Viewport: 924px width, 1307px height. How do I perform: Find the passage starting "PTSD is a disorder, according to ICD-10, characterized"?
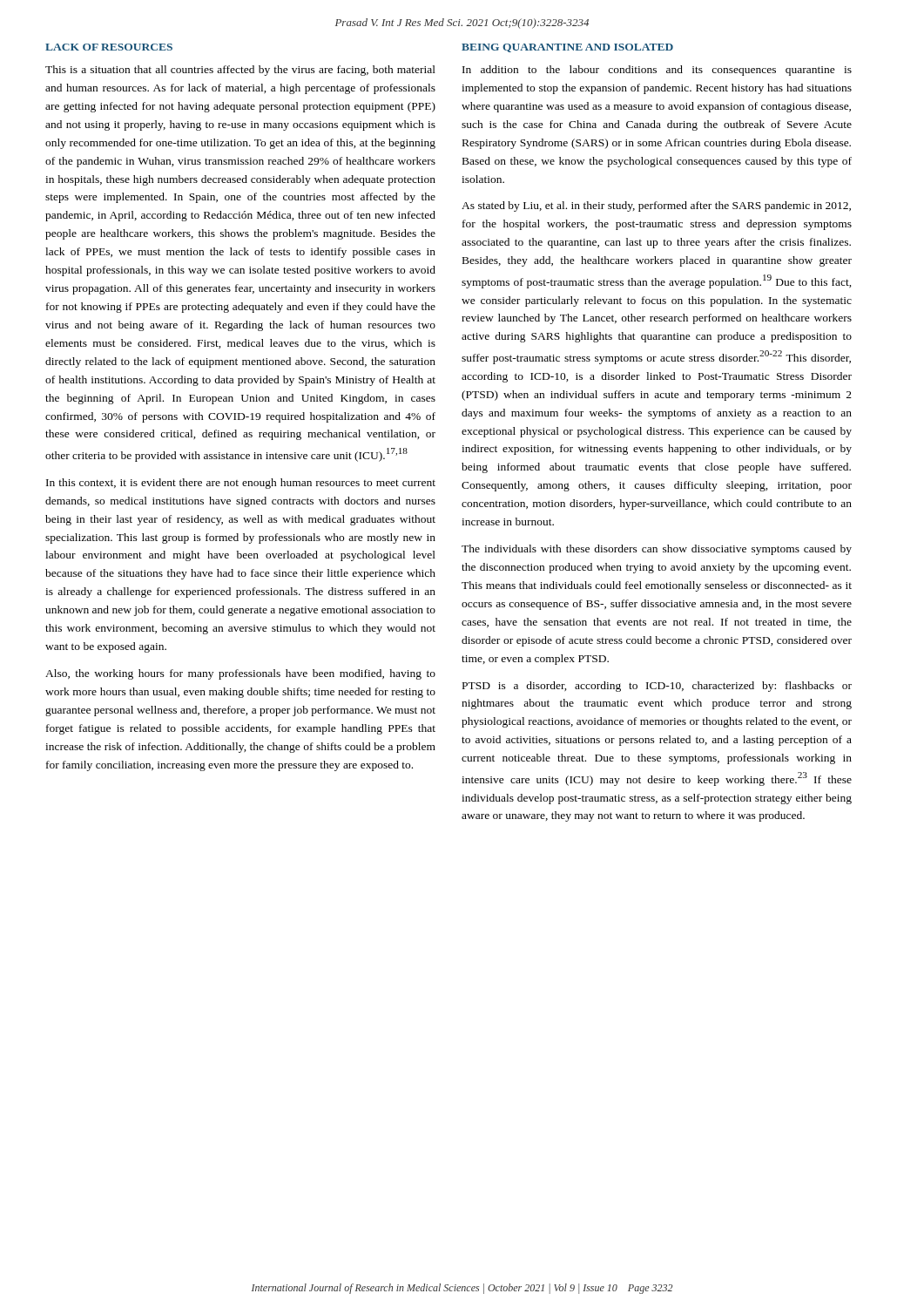pos(657,751)
